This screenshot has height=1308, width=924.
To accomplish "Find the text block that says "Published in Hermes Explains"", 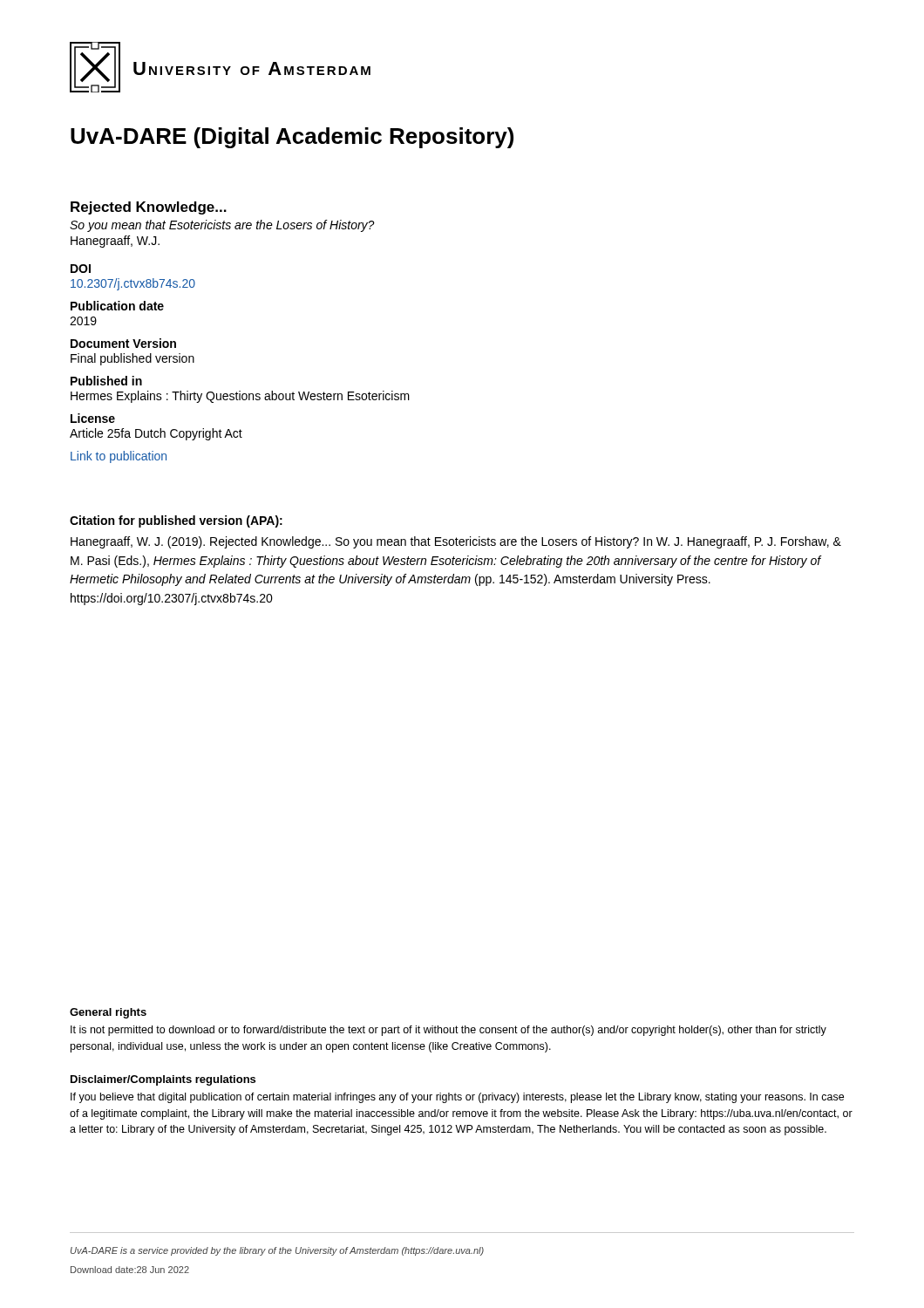I will pos(106,381).
